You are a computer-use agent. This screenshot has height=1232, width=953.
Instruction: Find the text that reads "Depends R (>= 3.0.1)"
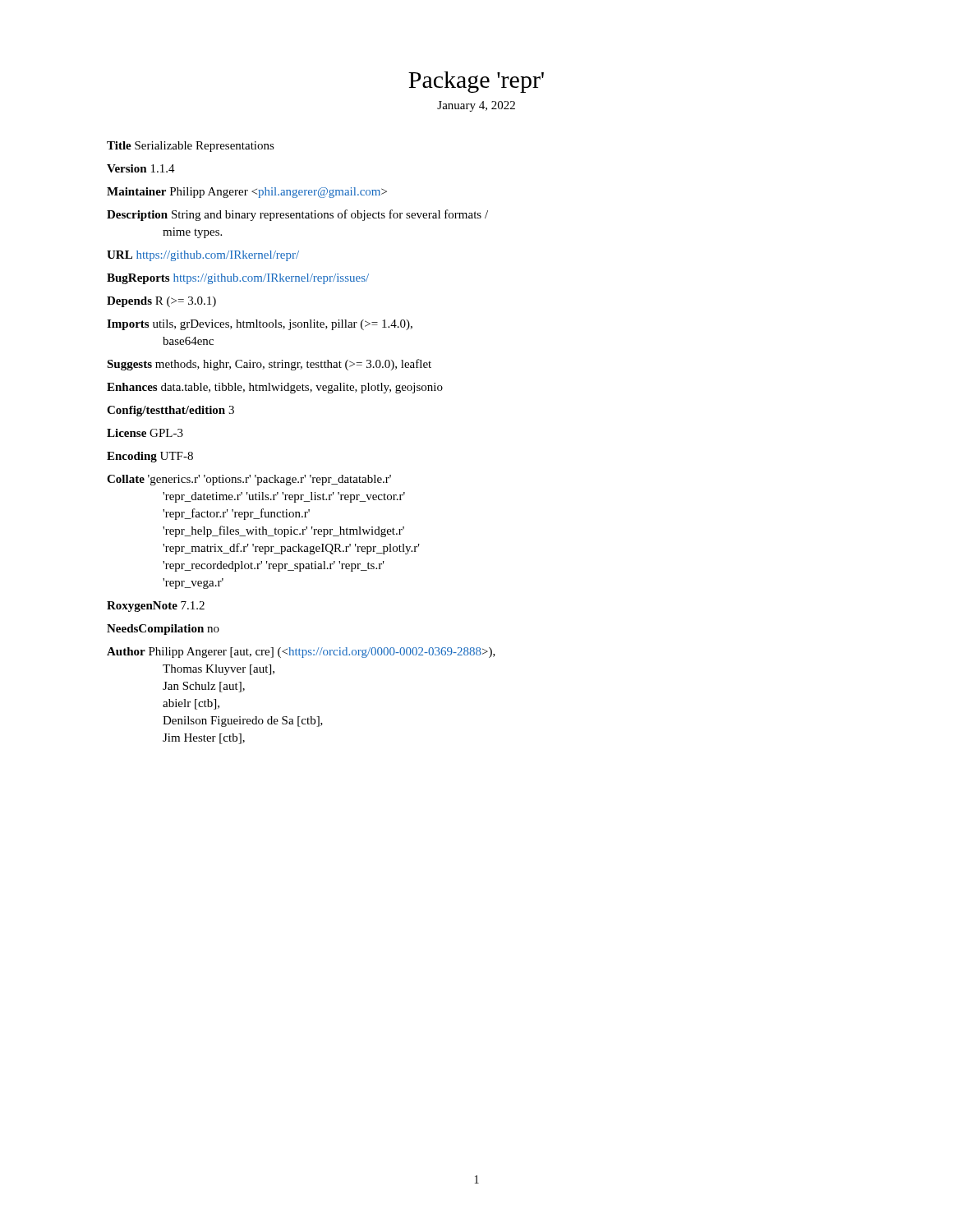coord(162,301)
